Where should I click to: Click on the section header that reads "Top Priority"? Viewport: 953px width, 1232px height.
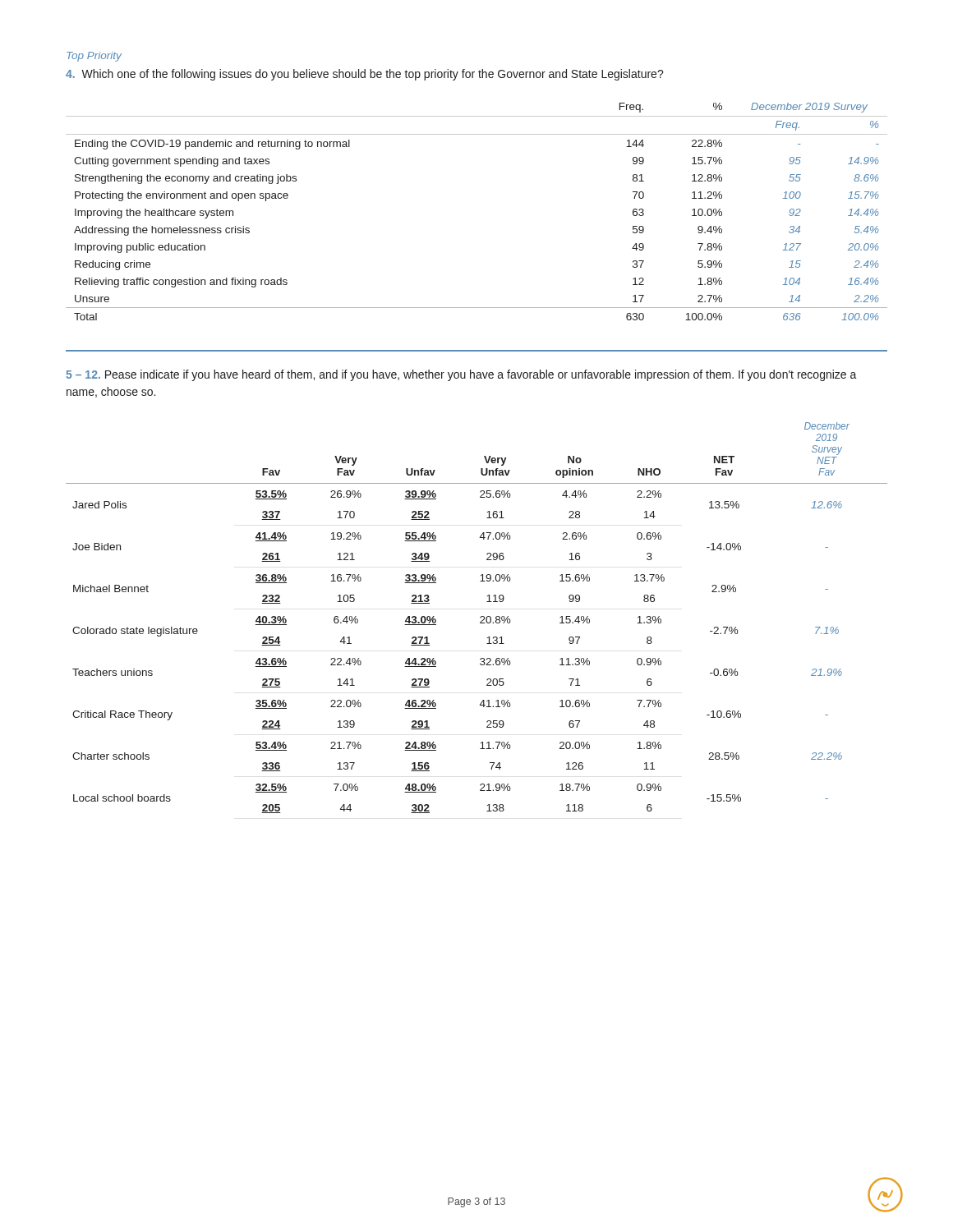click(94, 55)
